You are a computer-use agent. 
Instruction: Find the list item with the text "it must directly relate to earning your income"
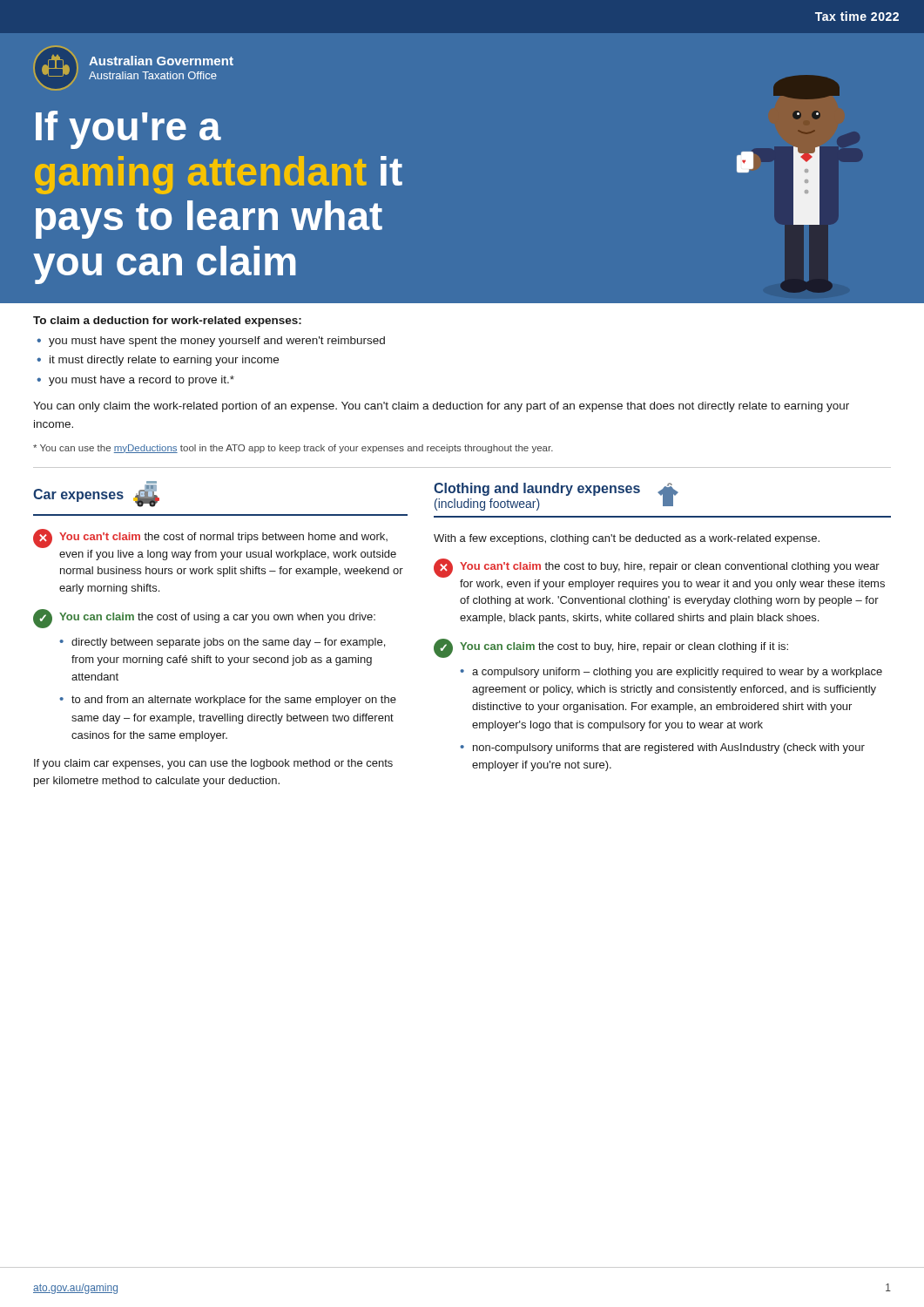click(x=164, y=360)
